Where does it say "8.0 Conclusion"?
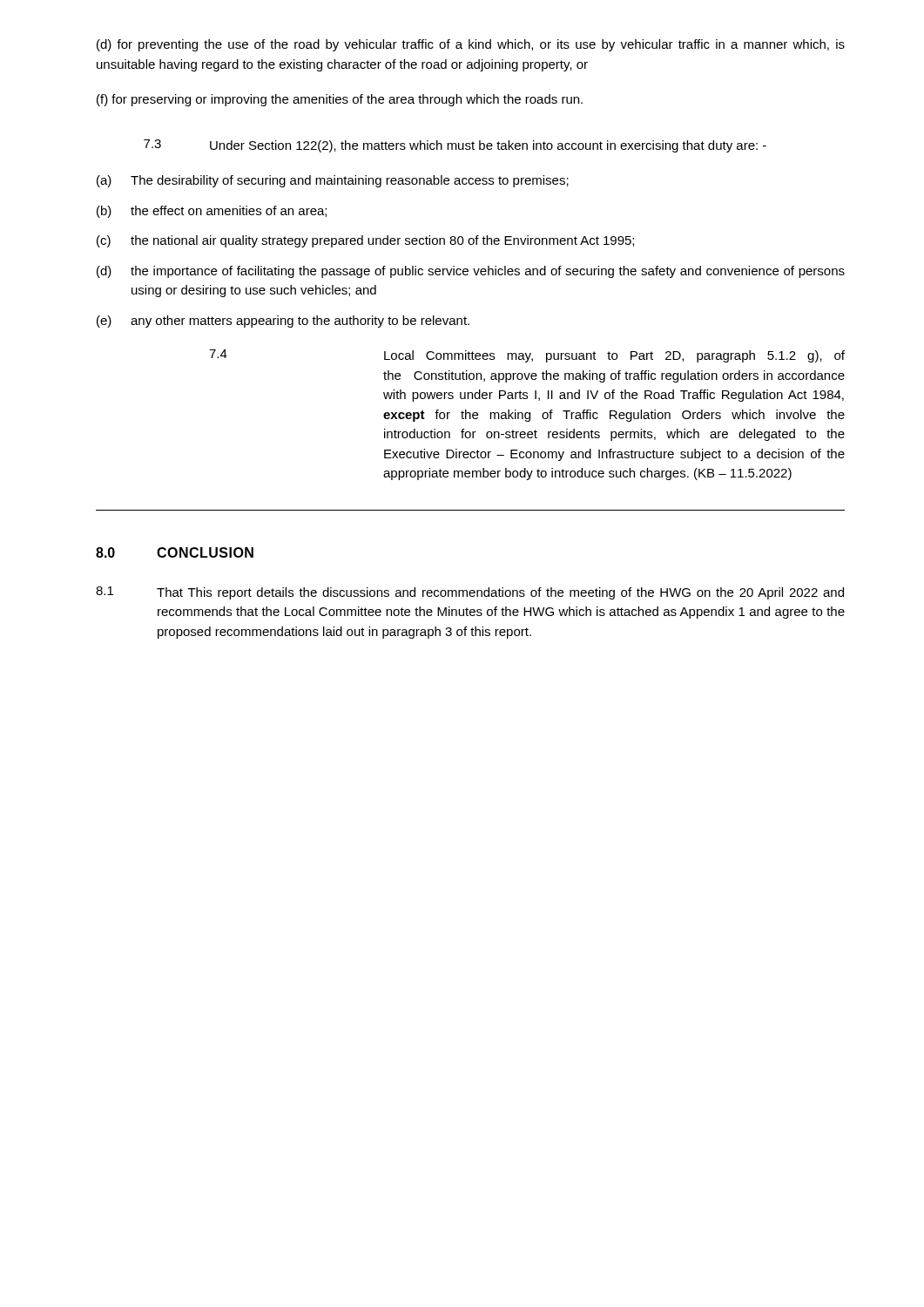 pyautogui.click(x=175, y=553)
